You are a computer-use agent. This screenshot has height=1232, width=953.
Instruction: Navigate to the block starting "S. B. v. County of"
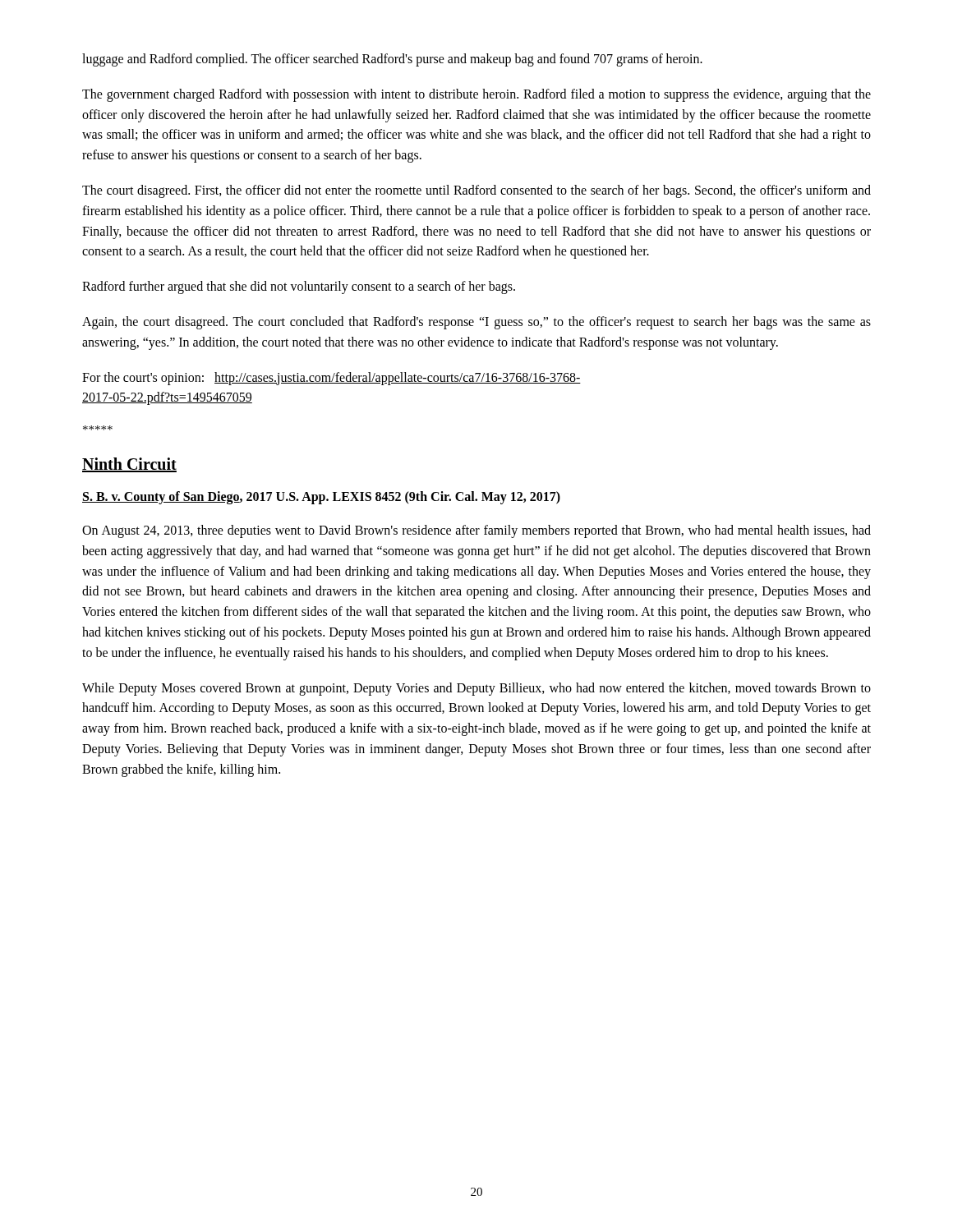[321, 497]
